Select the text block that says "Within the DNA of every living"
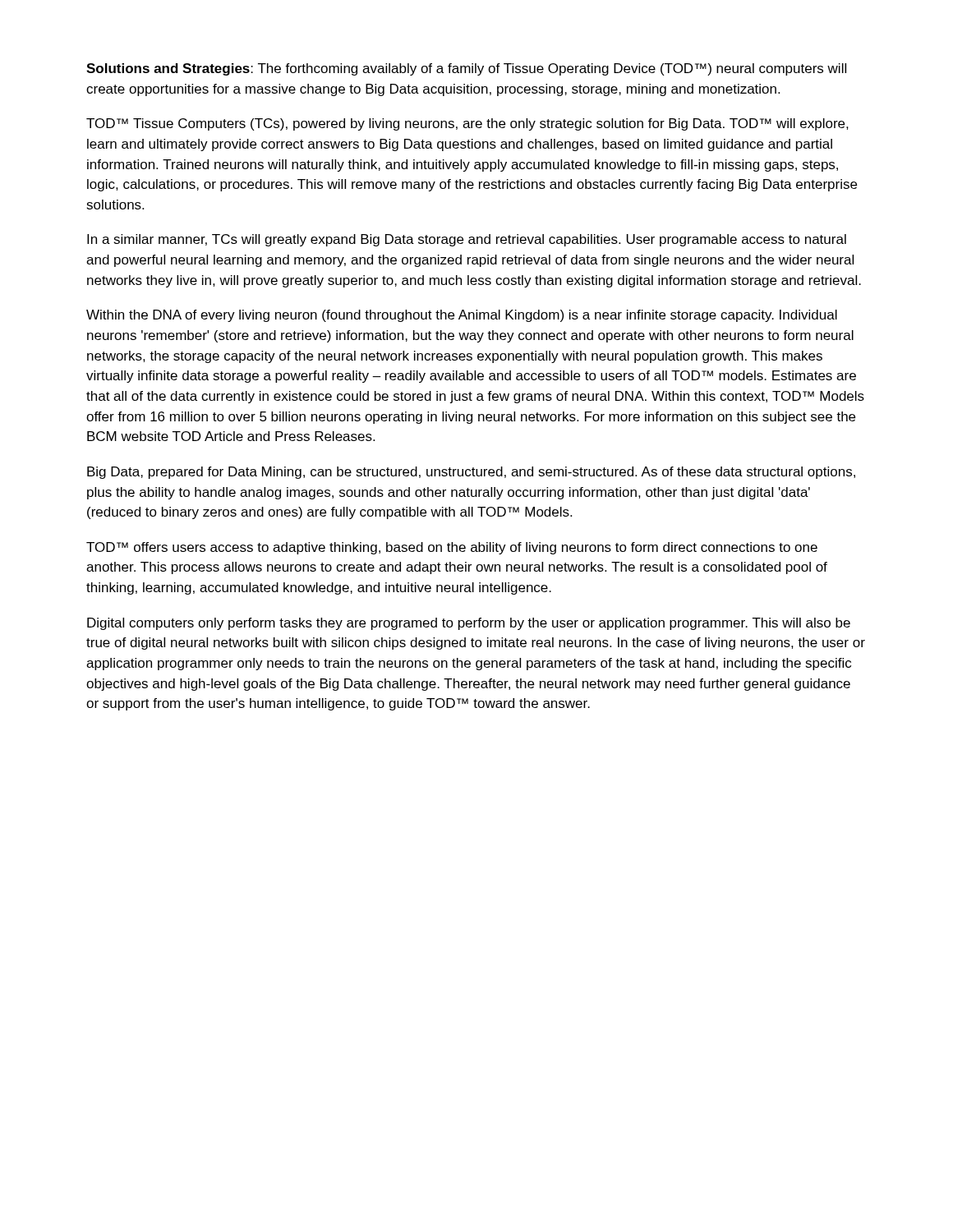The image size is (953, 1232). click(475, 376)
